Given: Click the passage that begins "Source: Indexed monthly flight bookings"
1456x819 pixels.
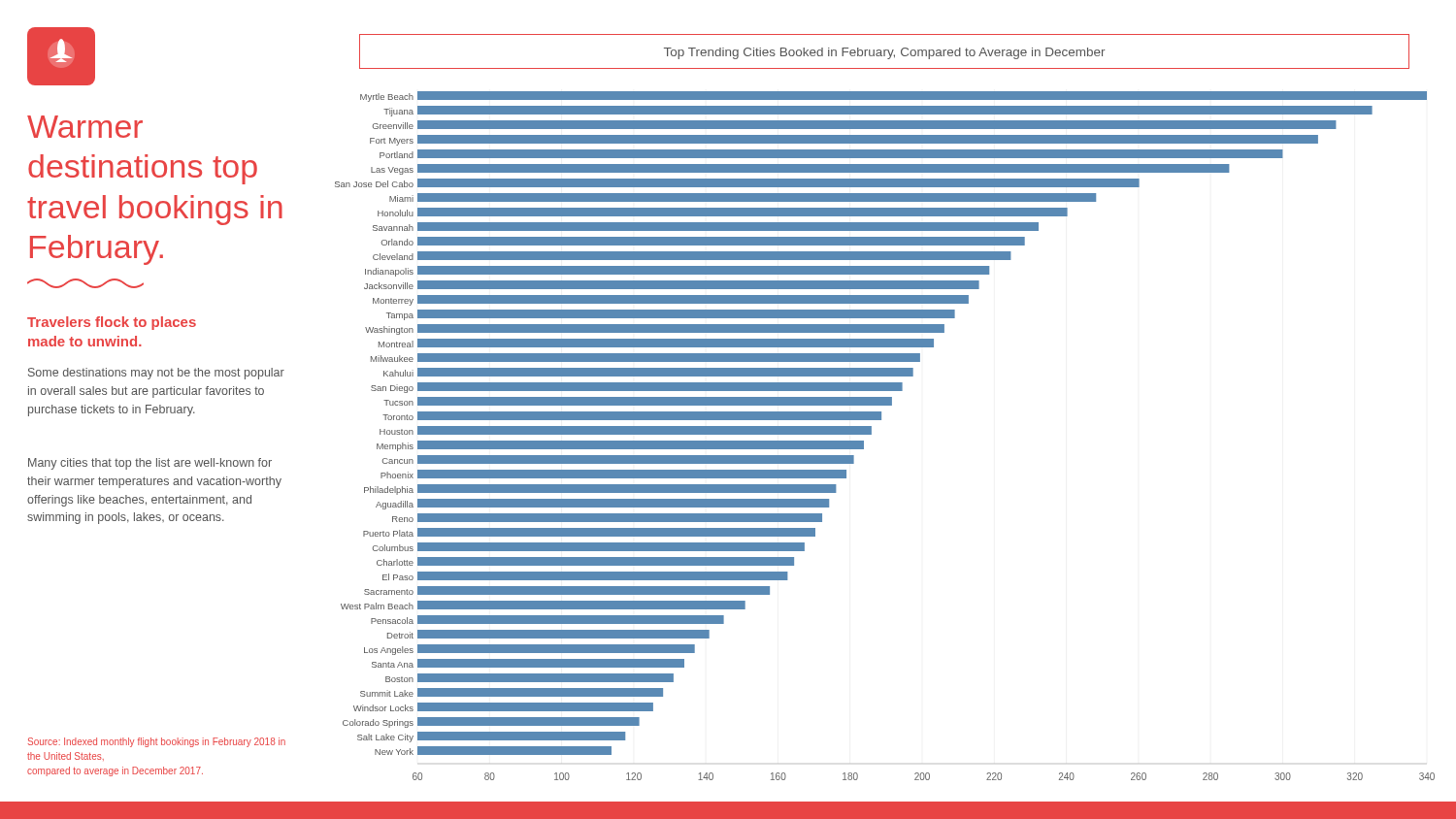Looking at the screenshot, I should coord(156,756).
